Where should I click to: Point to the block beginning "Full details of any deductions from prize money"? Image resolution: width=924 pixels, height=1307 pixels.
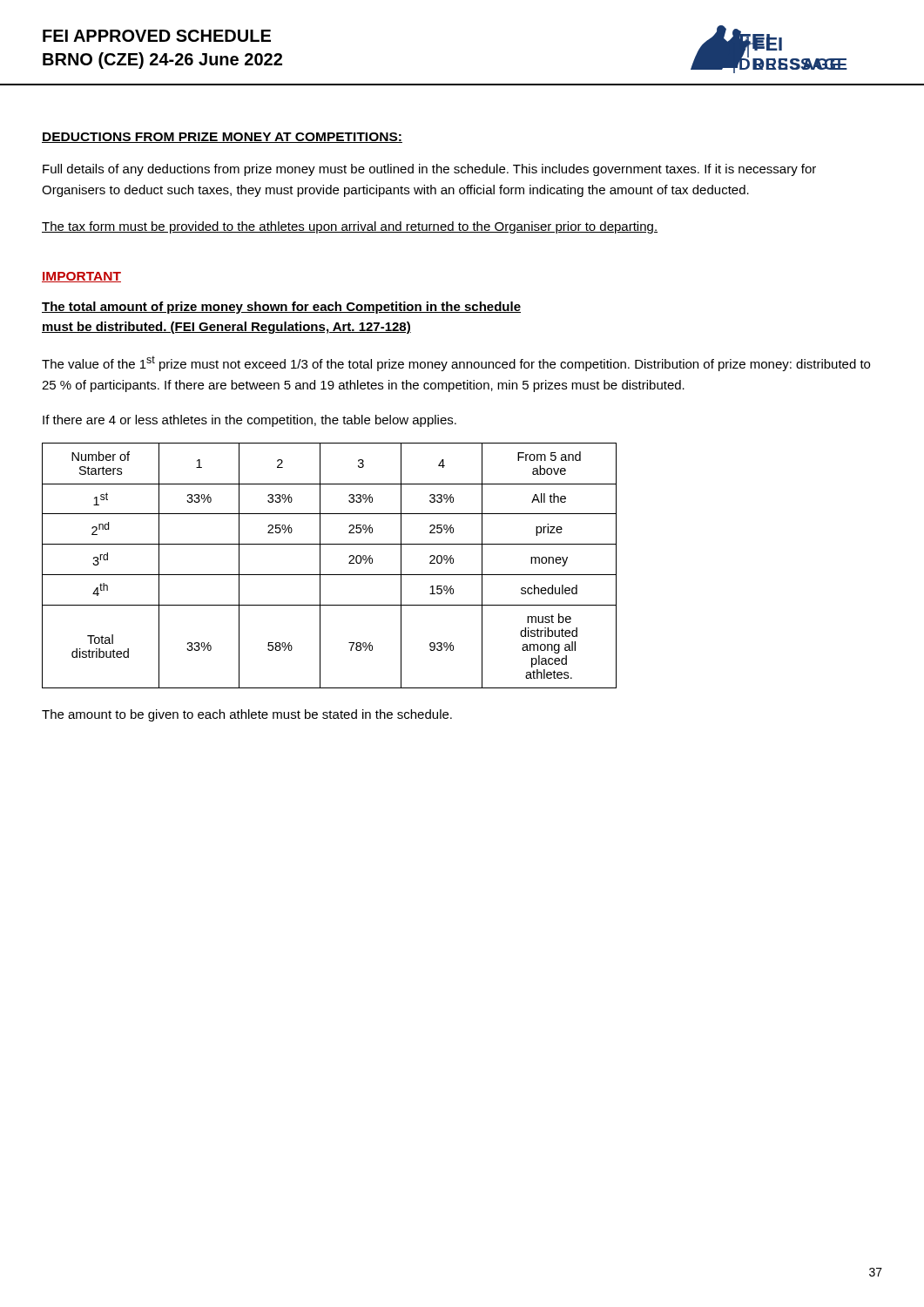[x=429, y=179]
